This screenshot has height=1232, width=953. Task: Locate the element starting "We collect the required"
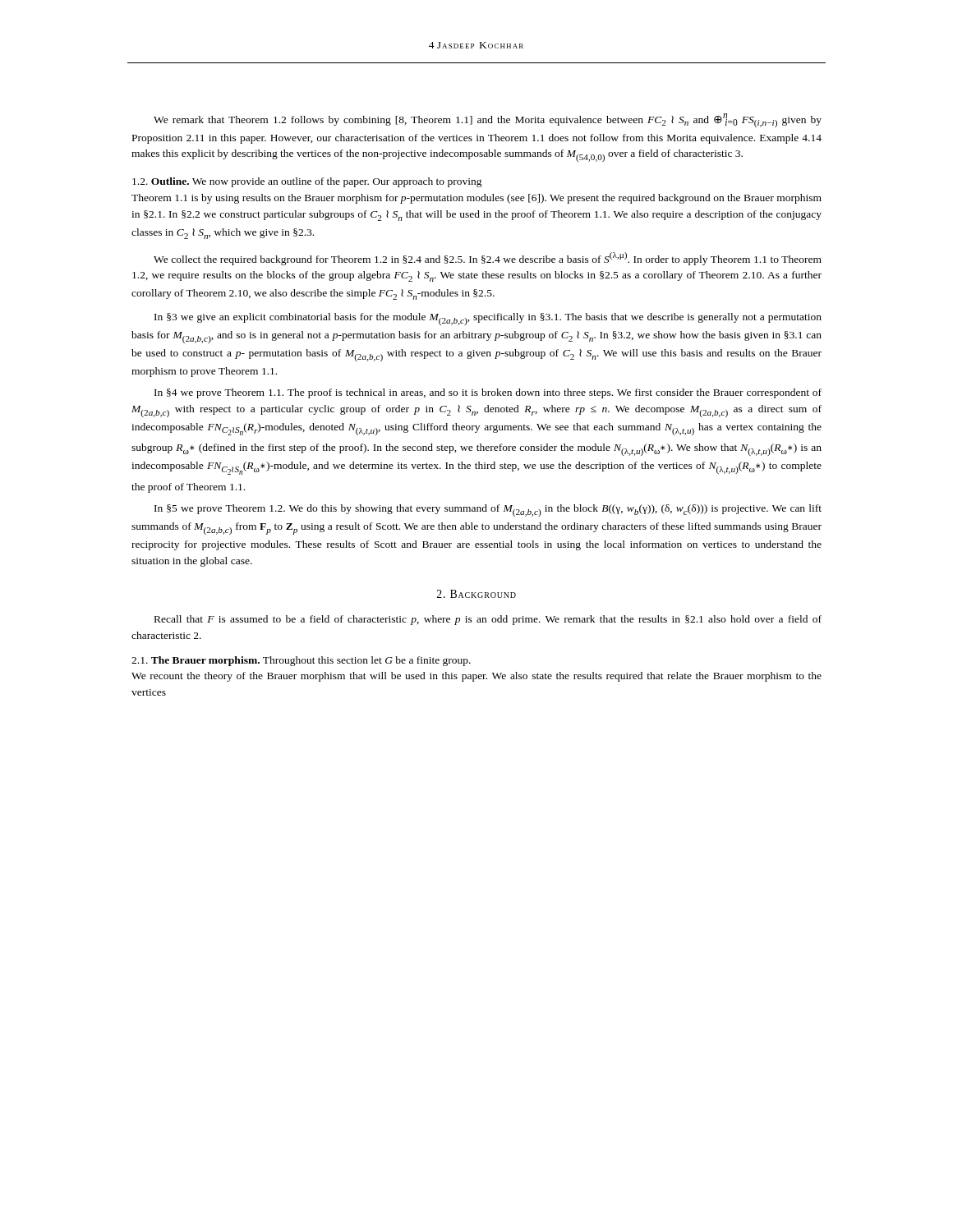[476, 275]
